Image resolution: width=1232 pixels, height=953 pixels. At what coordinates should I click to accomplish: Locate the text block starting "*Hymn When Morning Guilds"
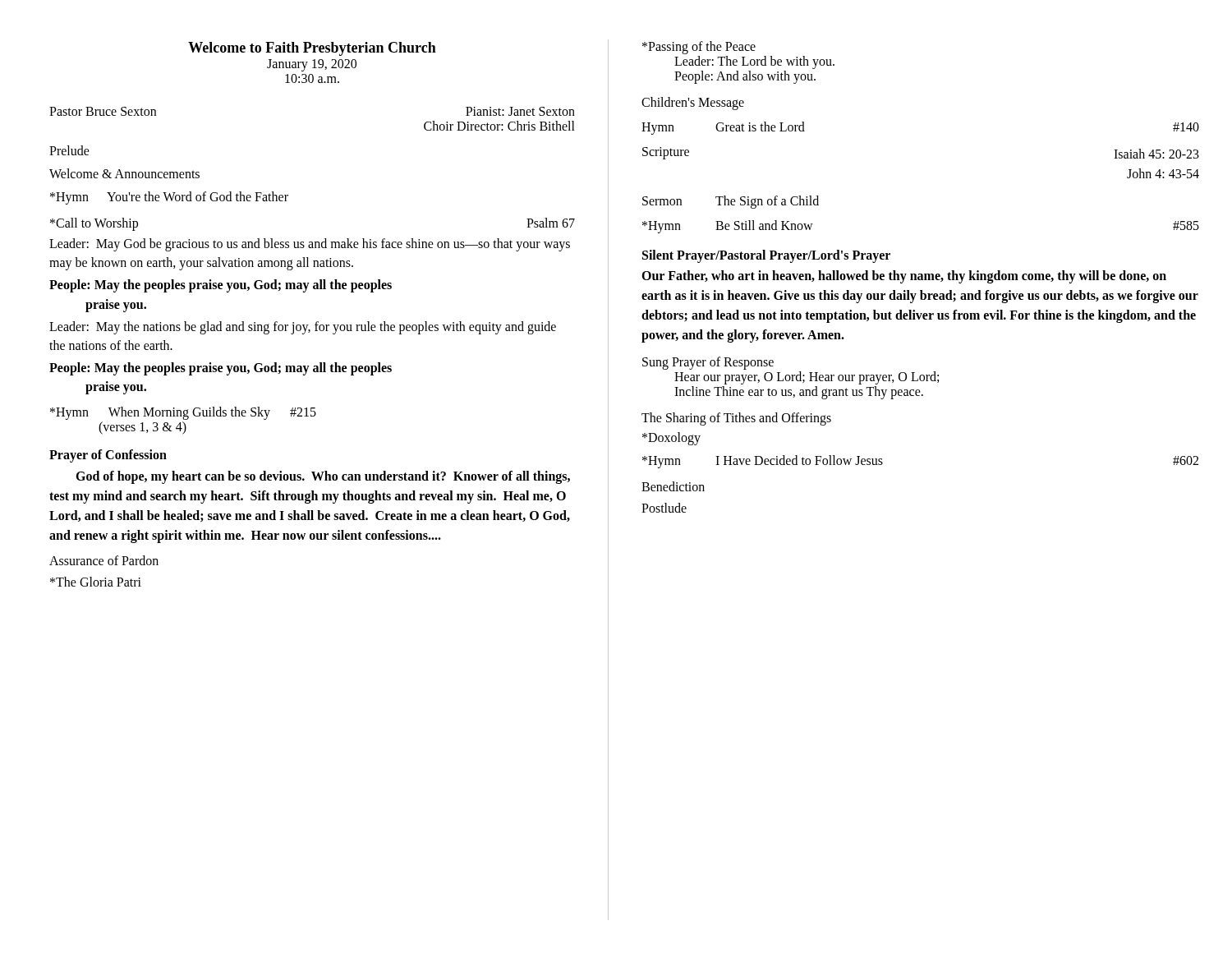pyautogui.click(x=183, y=419)
